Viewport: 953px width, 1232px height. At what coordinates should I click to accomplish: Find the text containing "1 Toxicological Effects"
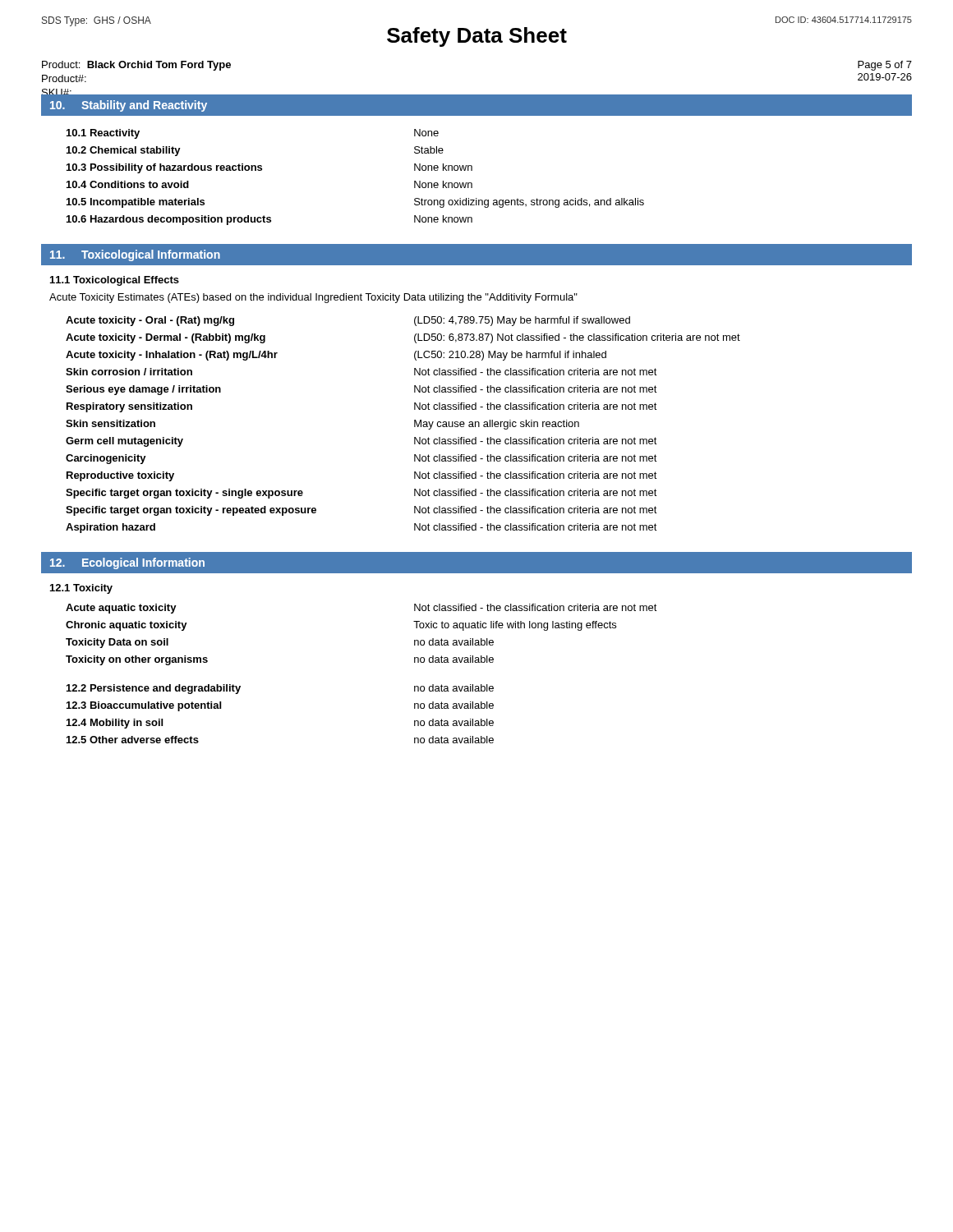114,280
